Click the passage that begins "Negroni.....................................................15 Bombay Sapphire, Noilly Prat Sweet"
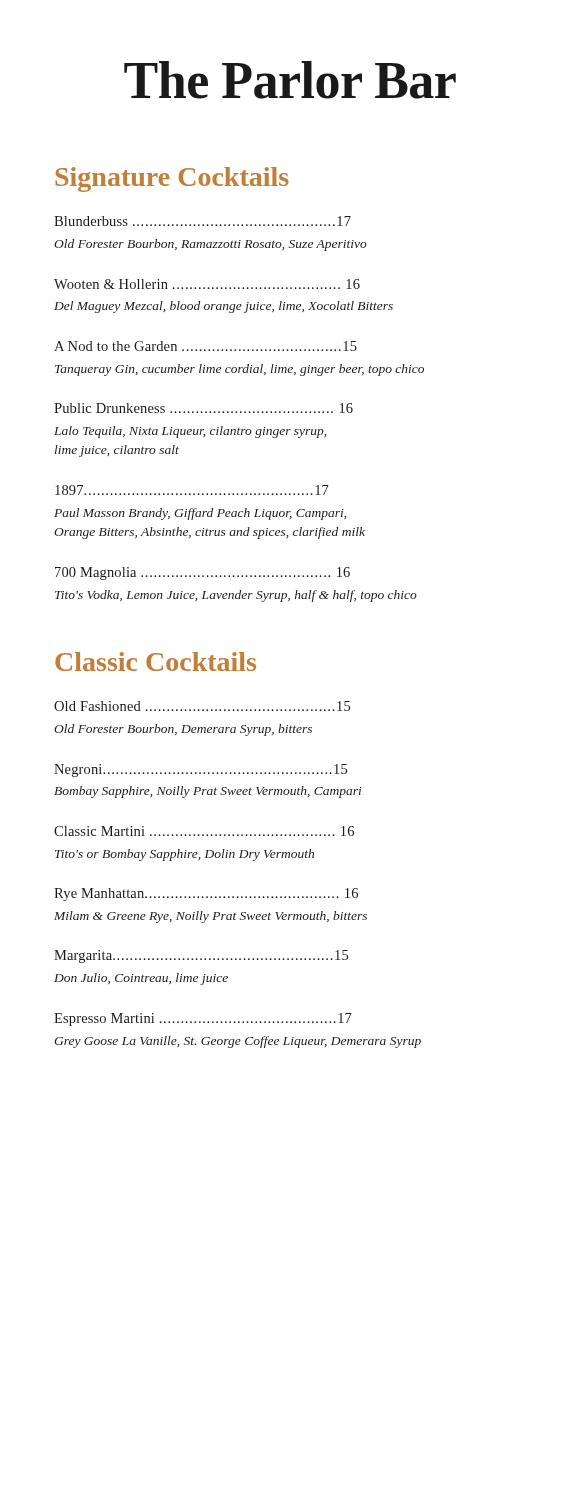Viewport: 580px width, 1500px height. [x=290, y=780]
